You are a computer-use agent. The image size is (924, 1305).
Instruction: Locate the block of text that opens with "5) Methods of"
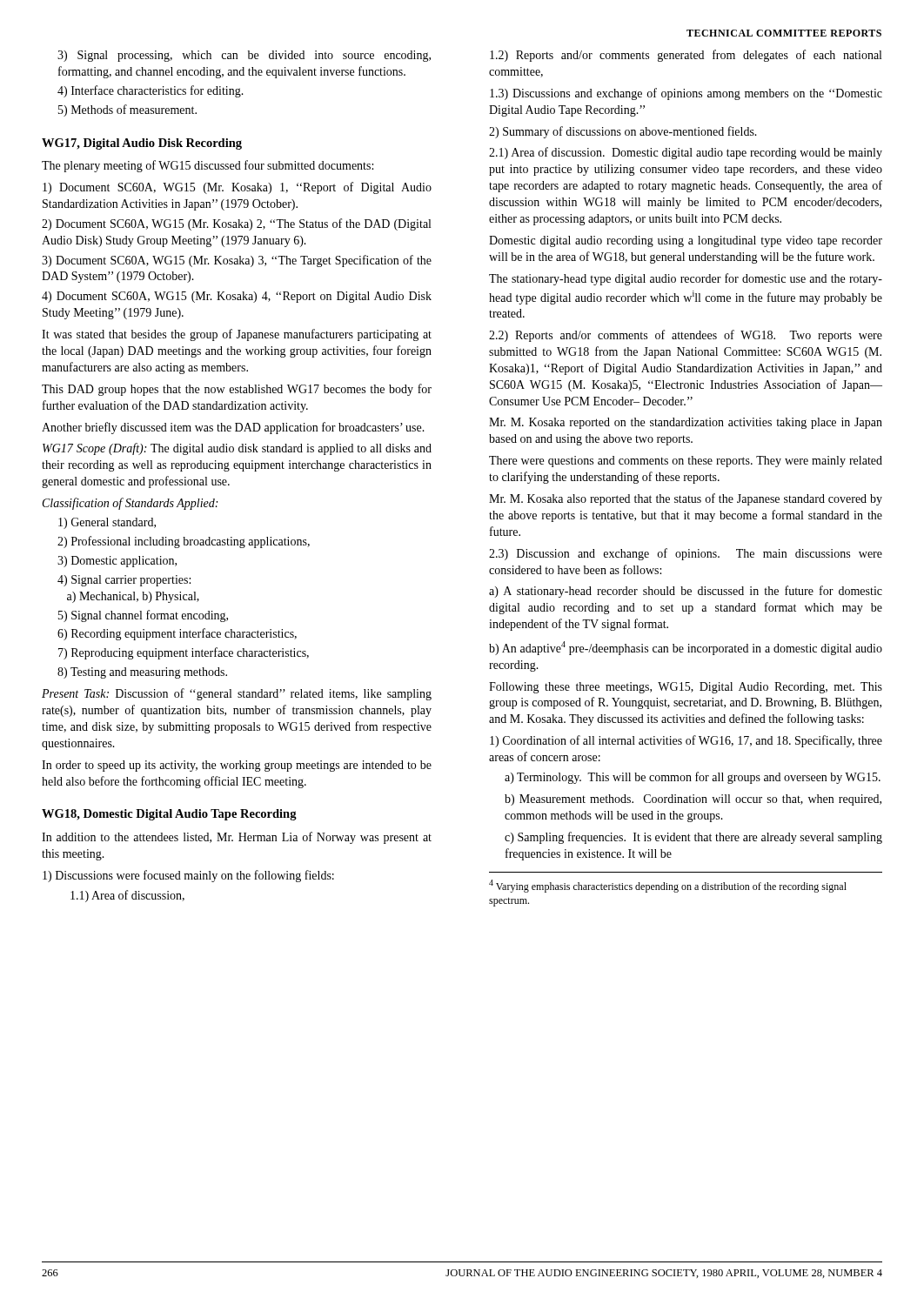(x=127, y=110)
